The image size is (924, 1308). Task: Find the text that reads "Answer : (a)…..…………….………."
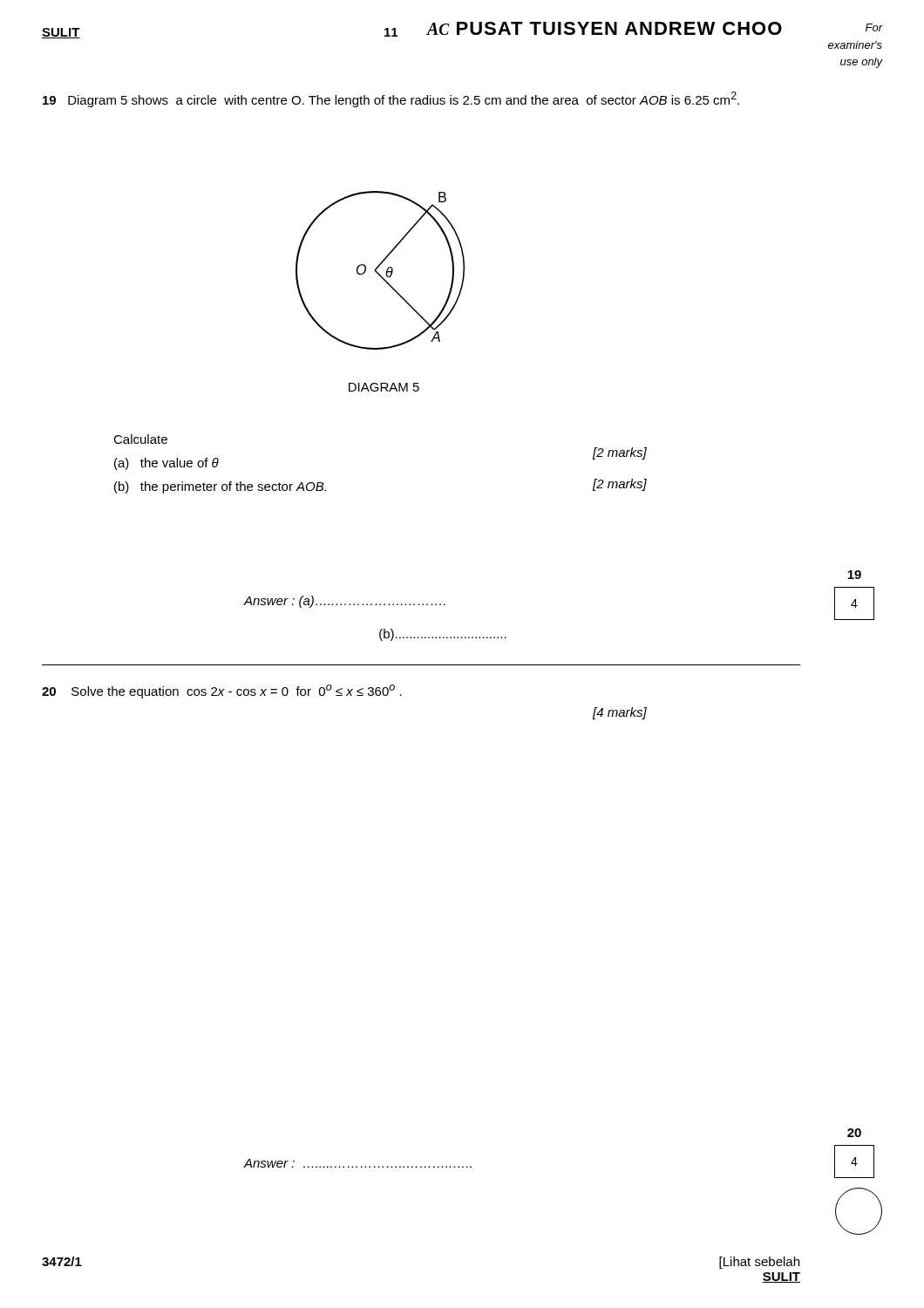click(345, 600)
